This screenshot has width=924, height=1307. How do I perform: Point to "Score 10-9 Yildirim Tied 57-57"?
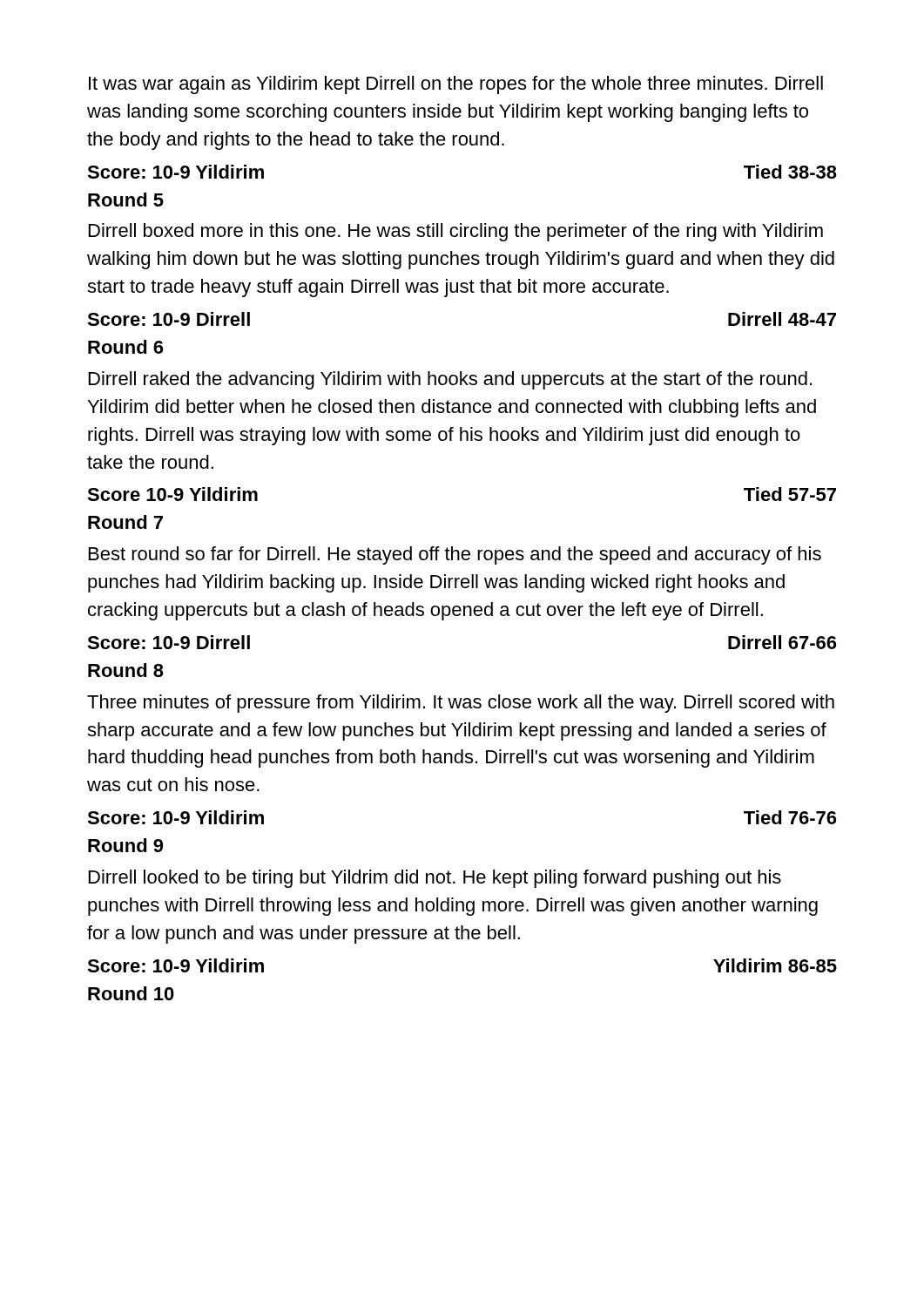coord(175,494)
